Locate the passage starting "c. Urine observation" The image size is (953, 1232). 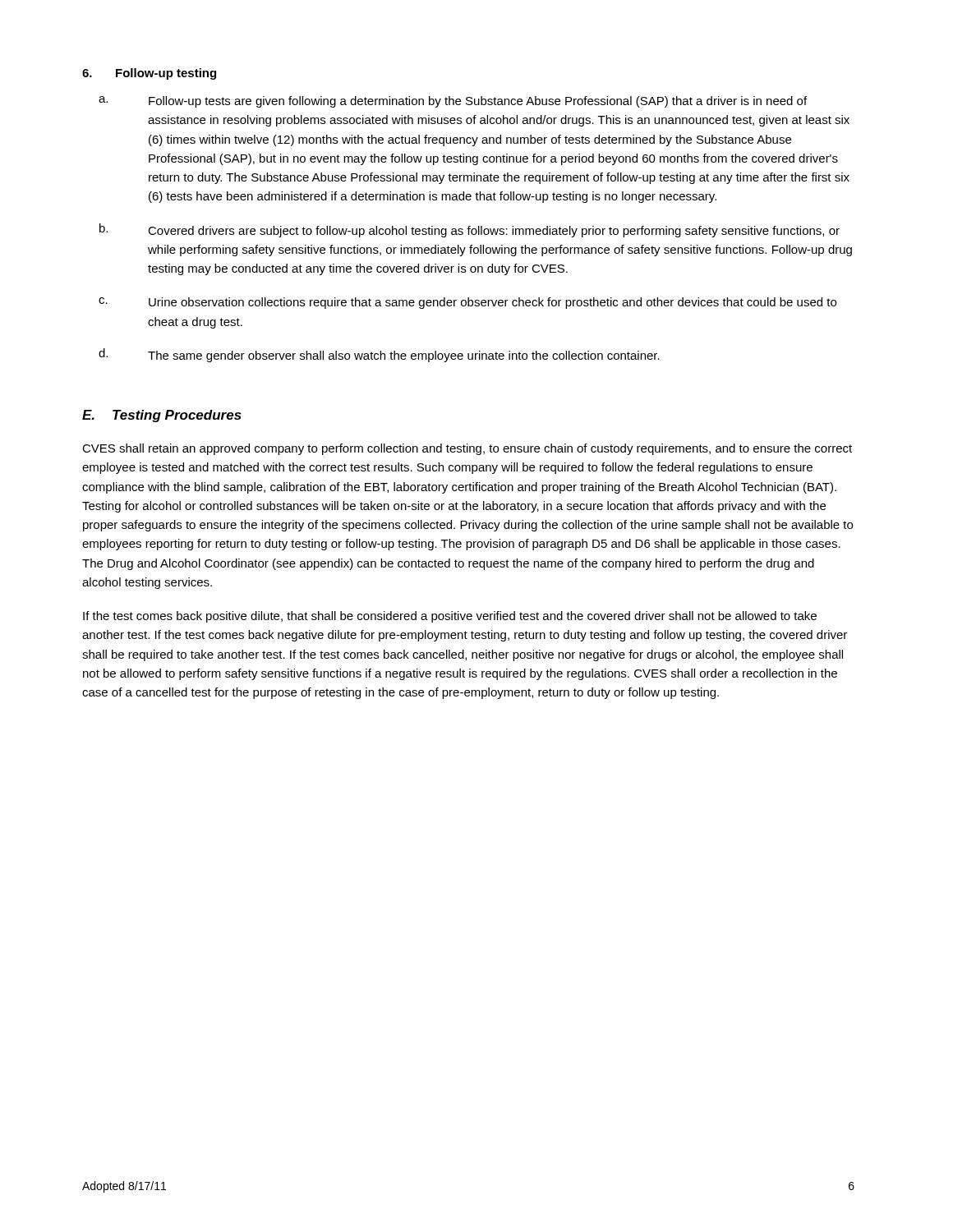[468, 312]
